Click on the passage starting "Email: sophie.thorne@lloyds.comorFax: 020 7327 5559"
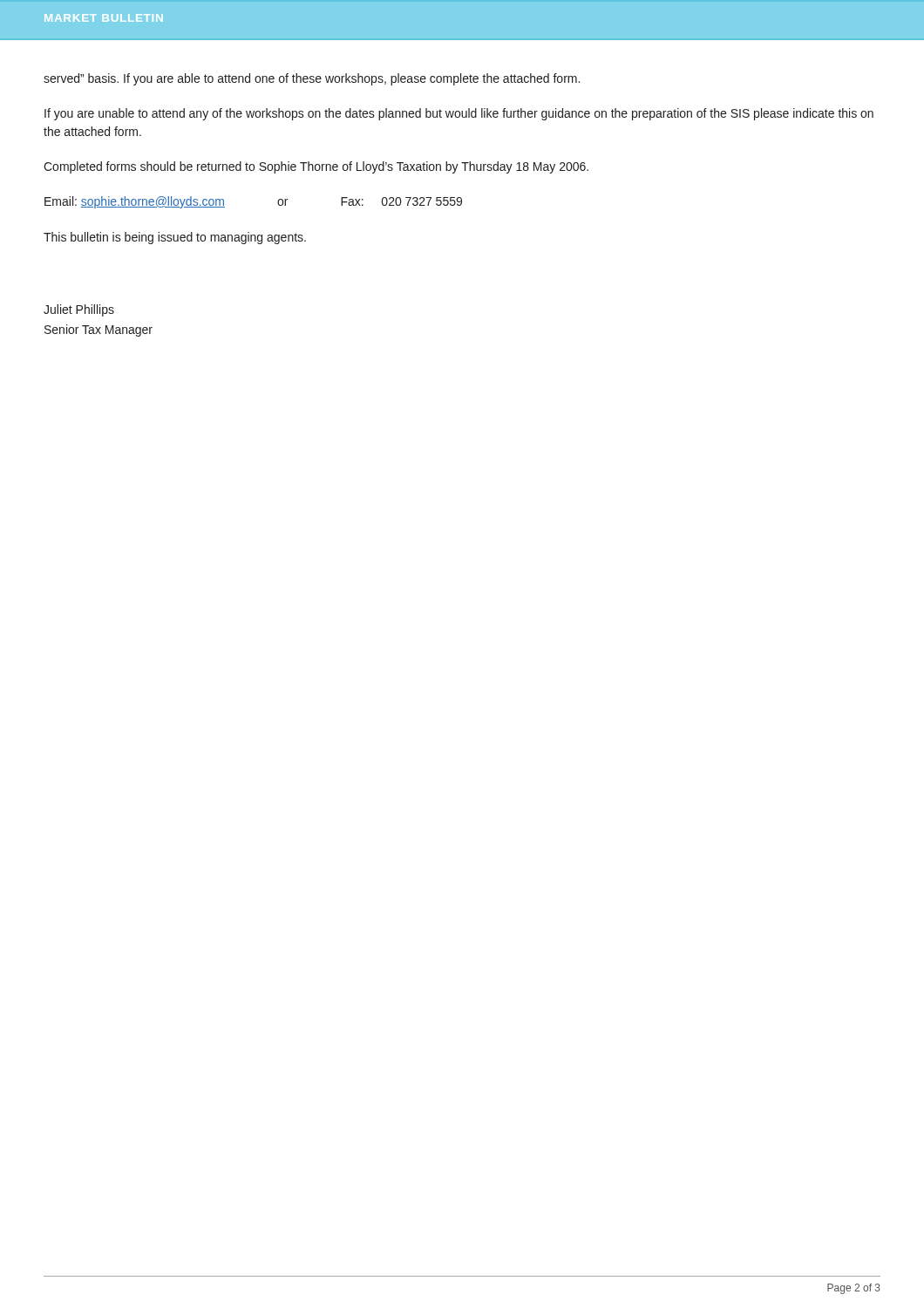 point(159,202)
